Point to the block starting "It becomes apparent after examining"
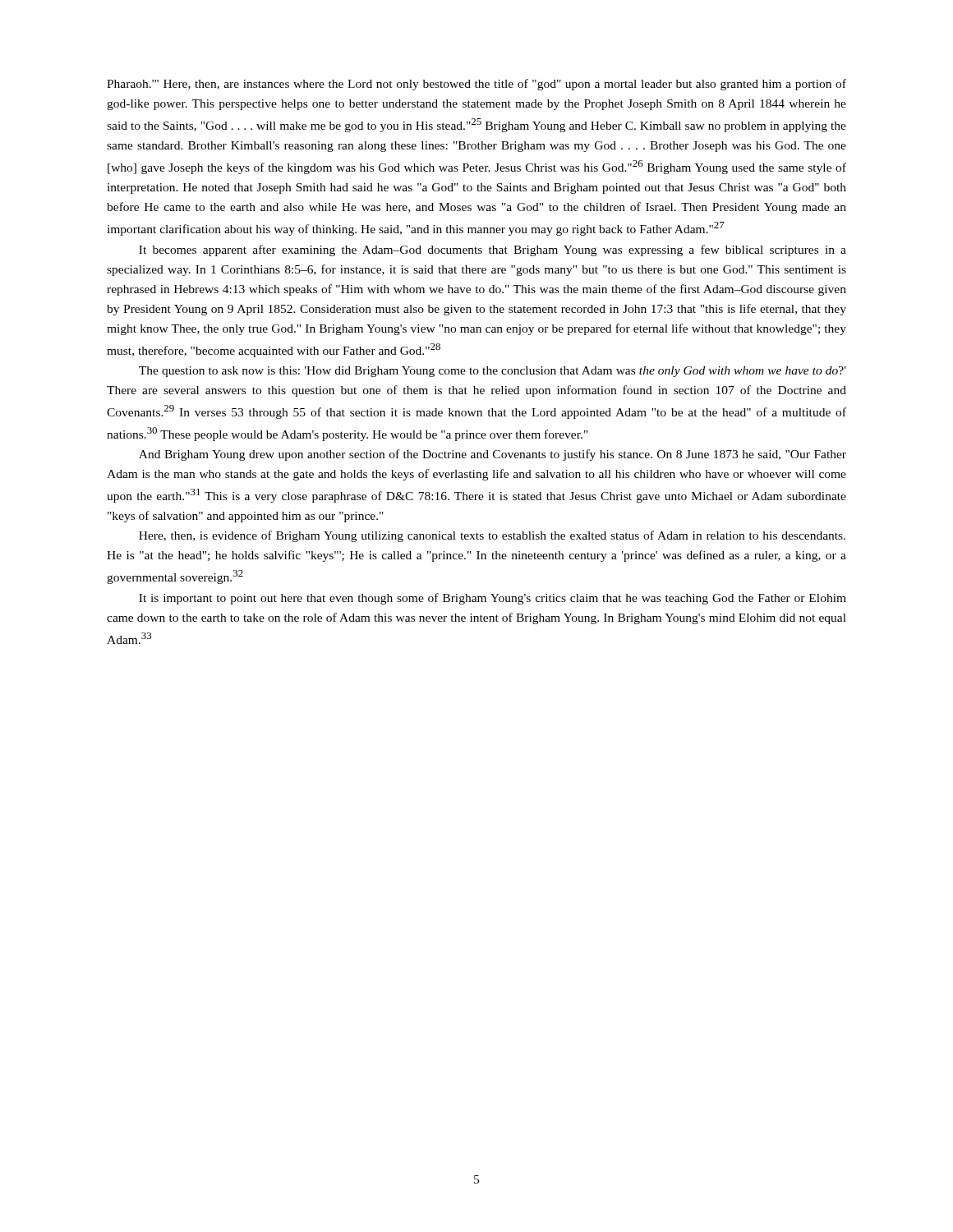 click(476, 300)
